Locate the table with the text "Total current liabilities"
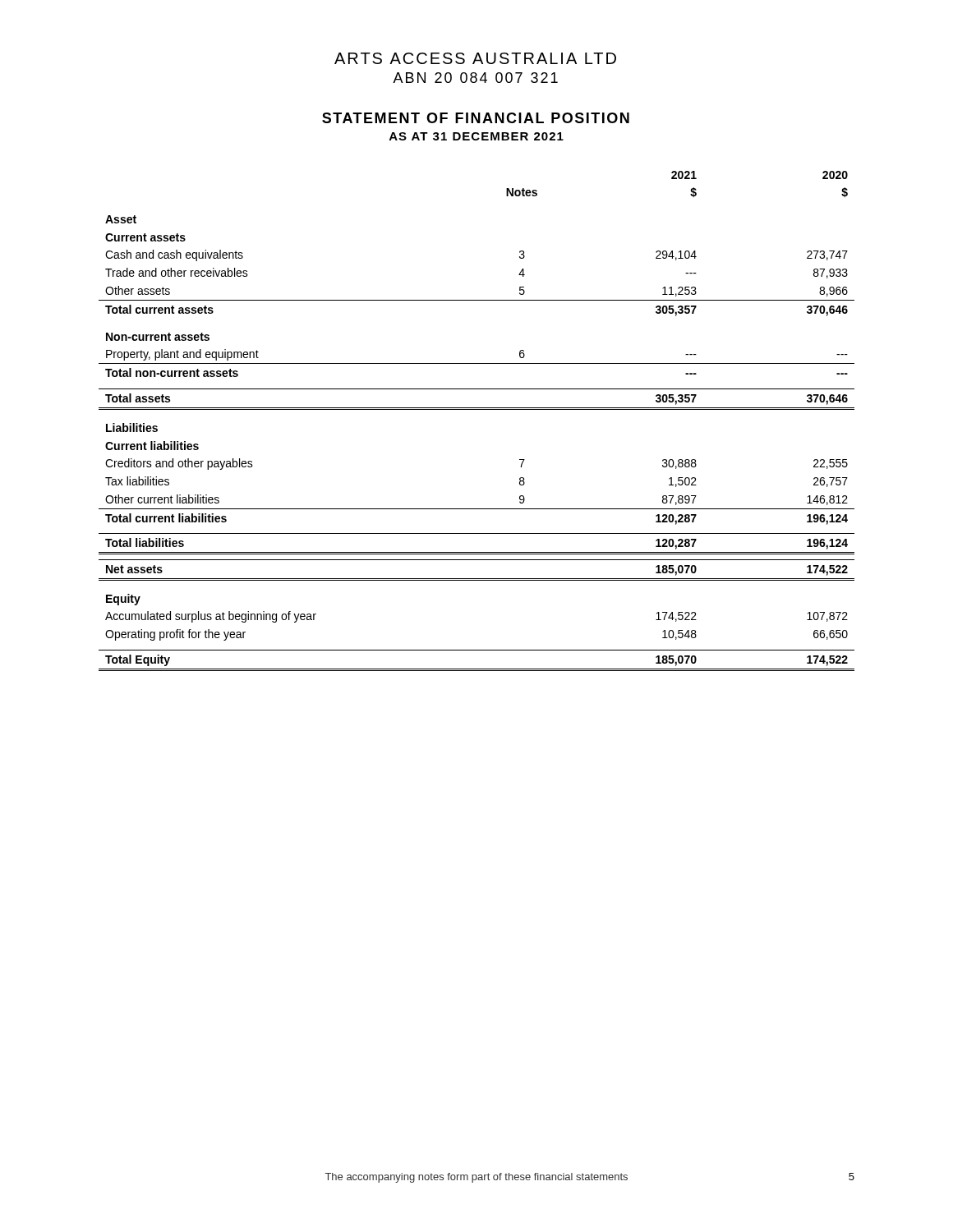This screenshot has height=1232, width=953. tap(476, 418)
